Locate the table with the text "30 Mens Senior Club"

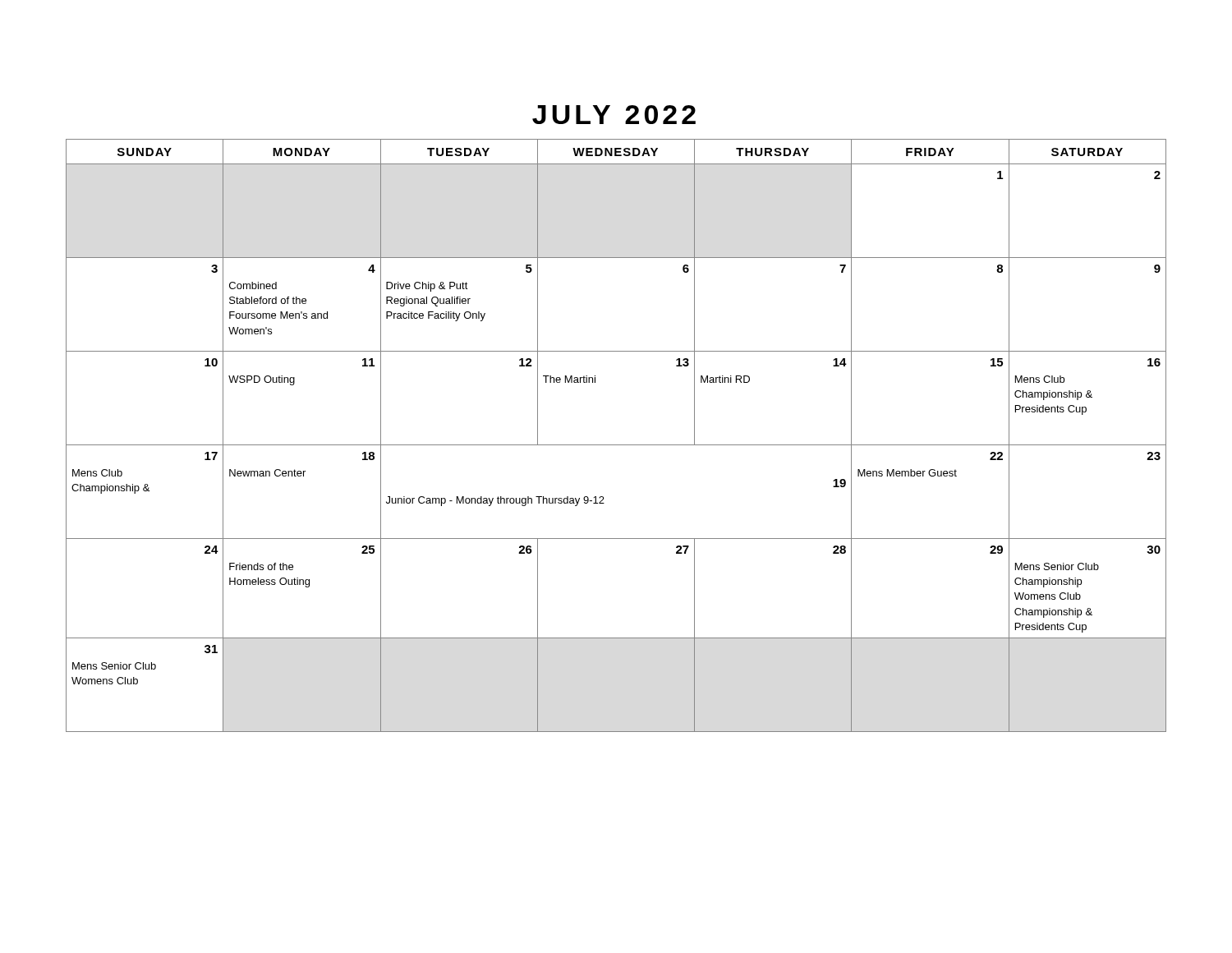[616, 435]
